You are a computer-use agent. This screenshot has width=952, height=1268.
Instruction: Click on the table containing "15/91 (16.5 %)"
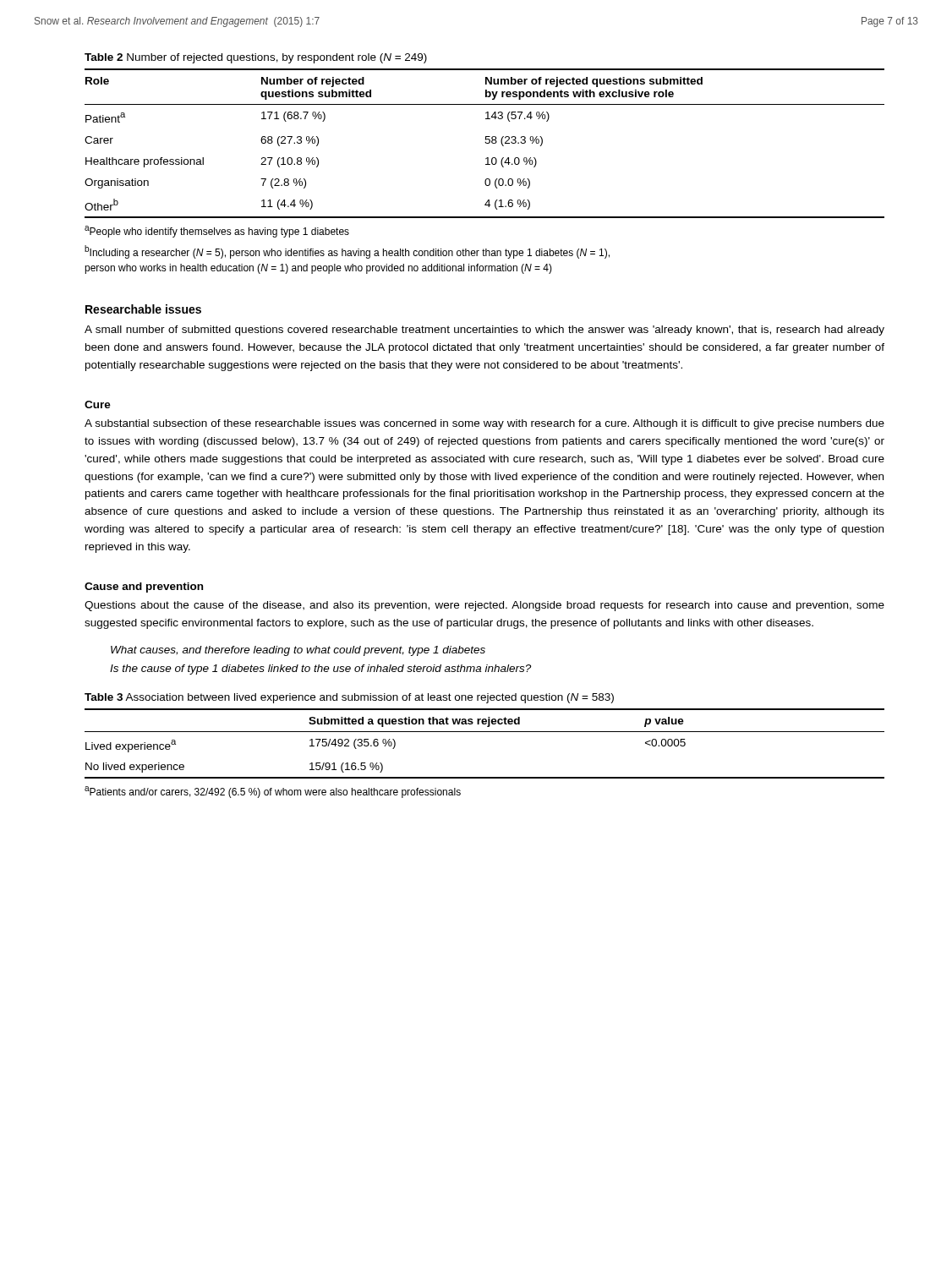[x=484, y=743]
